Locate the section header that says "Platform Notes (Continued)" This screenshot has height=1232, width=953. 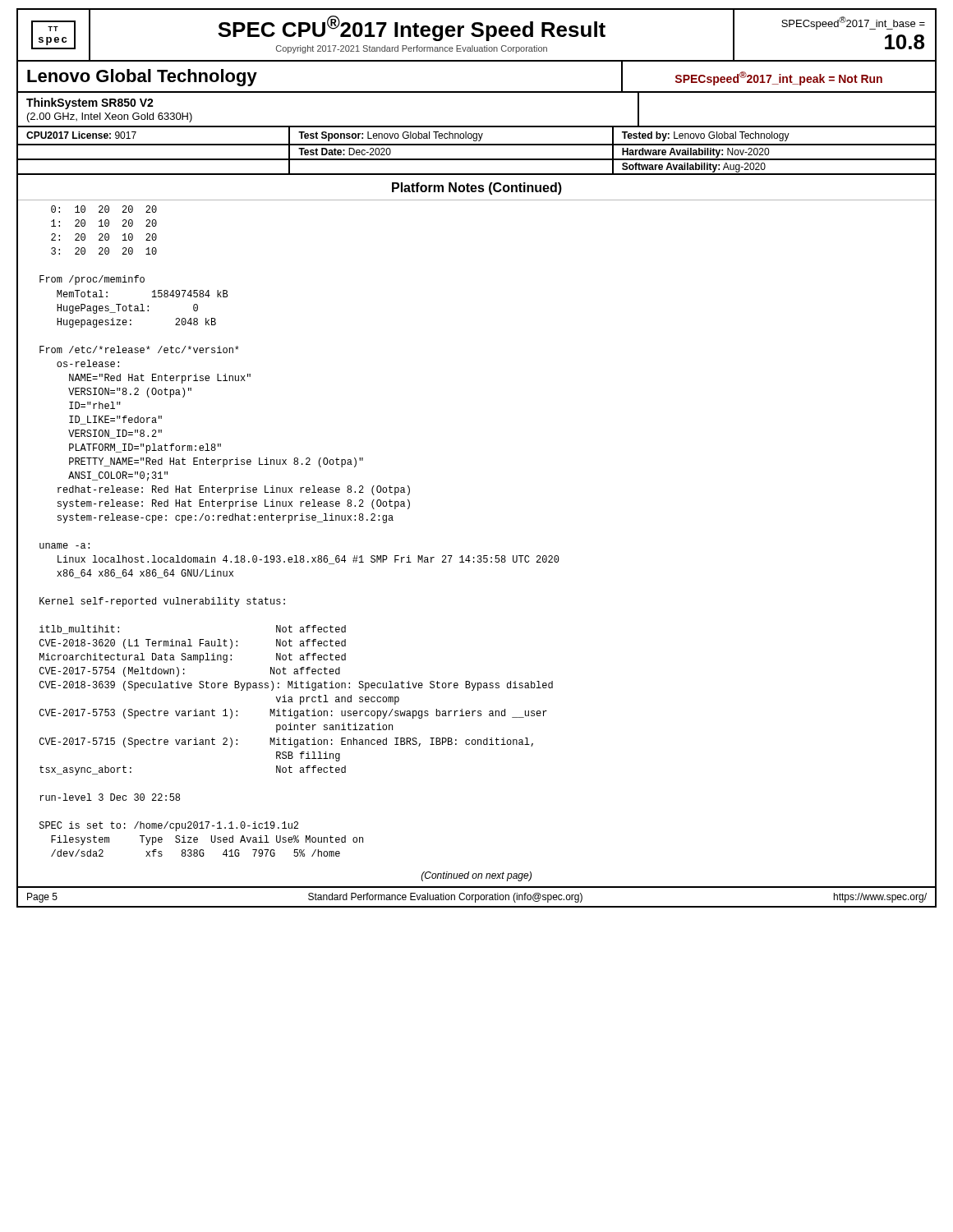(476, 188)
